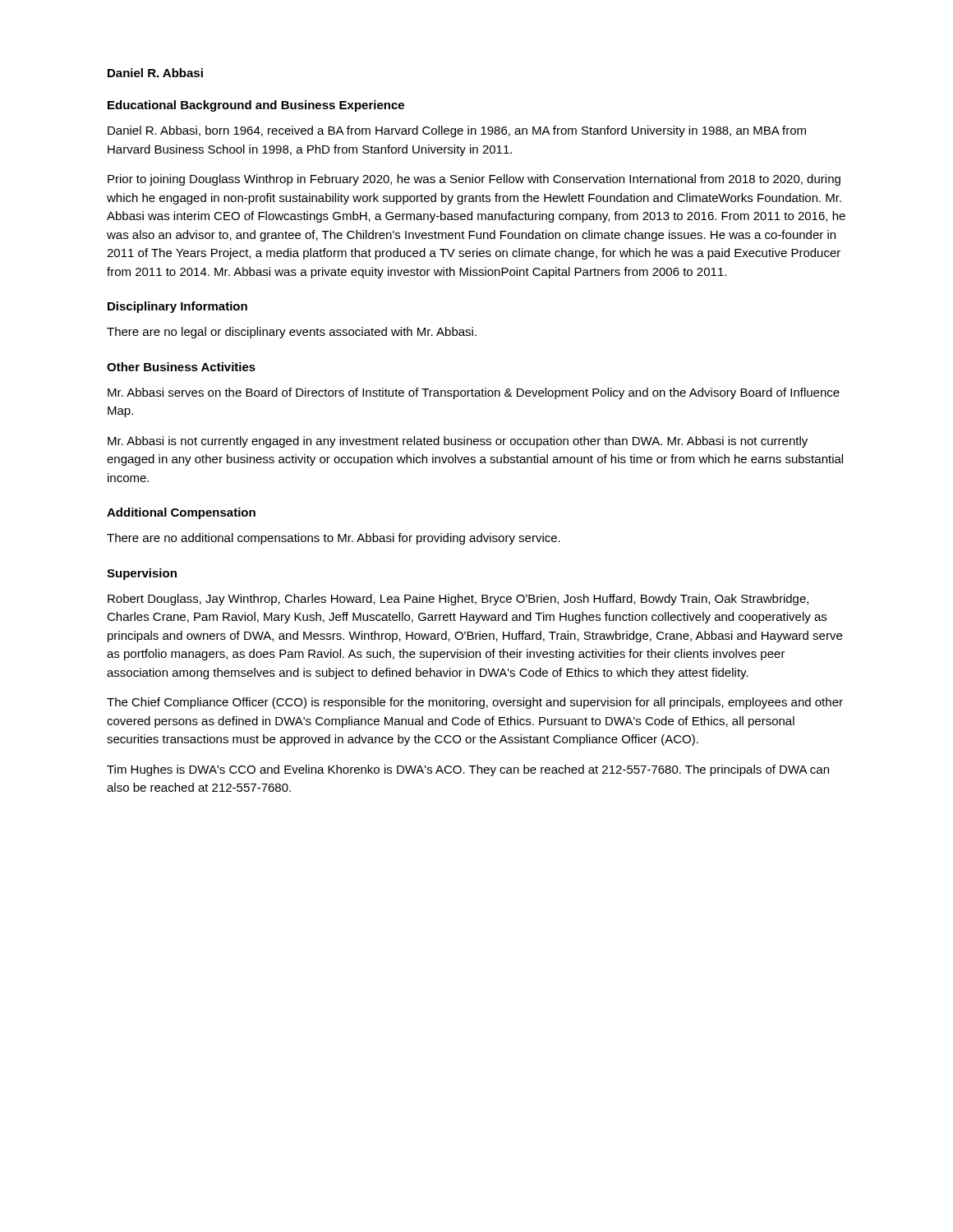Locate the text starting "Mr. Abbasi serves on"
The image size is (953, 1232).
[x=473, y=401]
